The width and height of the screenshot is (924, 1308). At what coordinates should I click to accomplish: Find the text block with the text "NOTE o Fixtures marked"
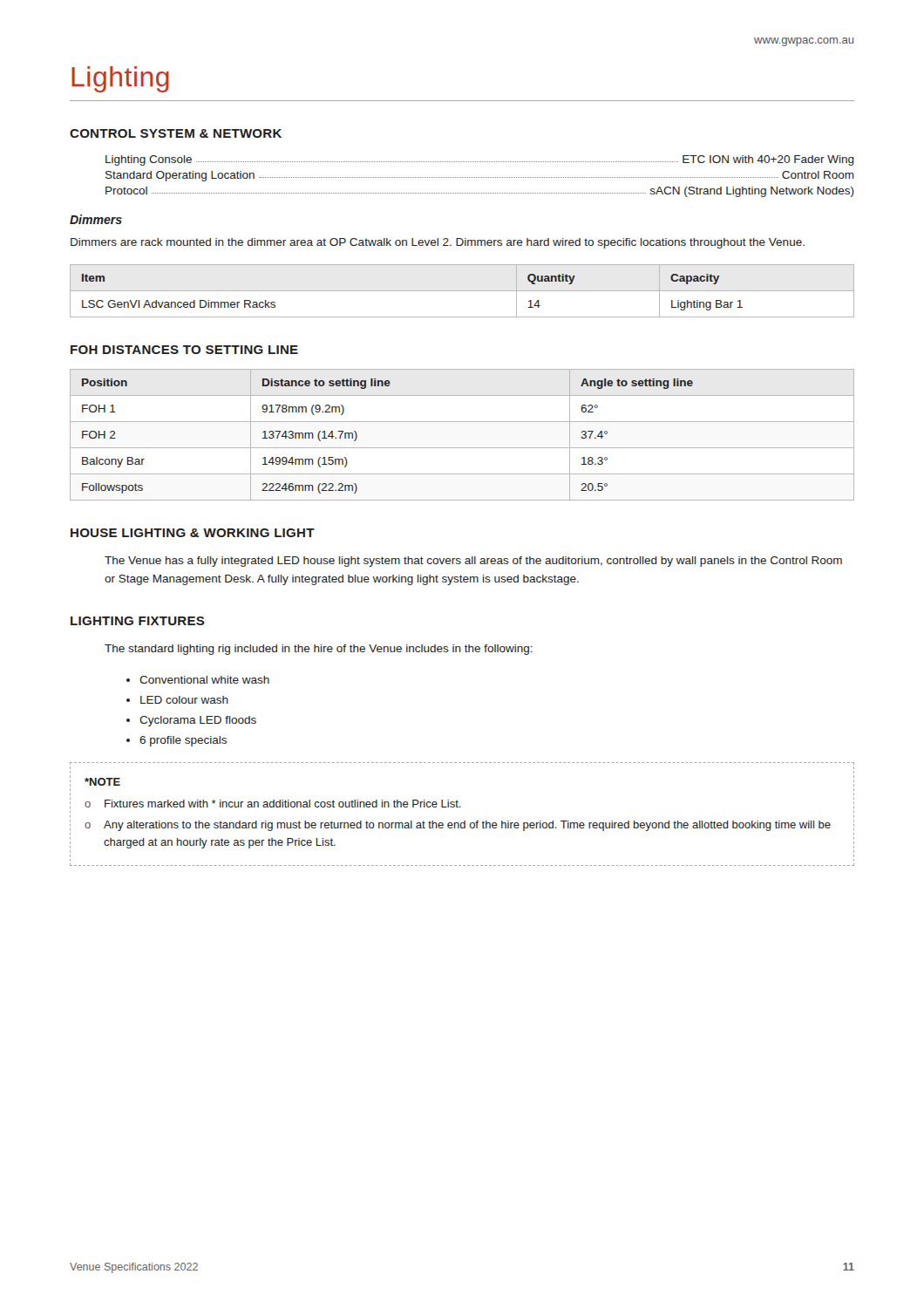(462, 812)
